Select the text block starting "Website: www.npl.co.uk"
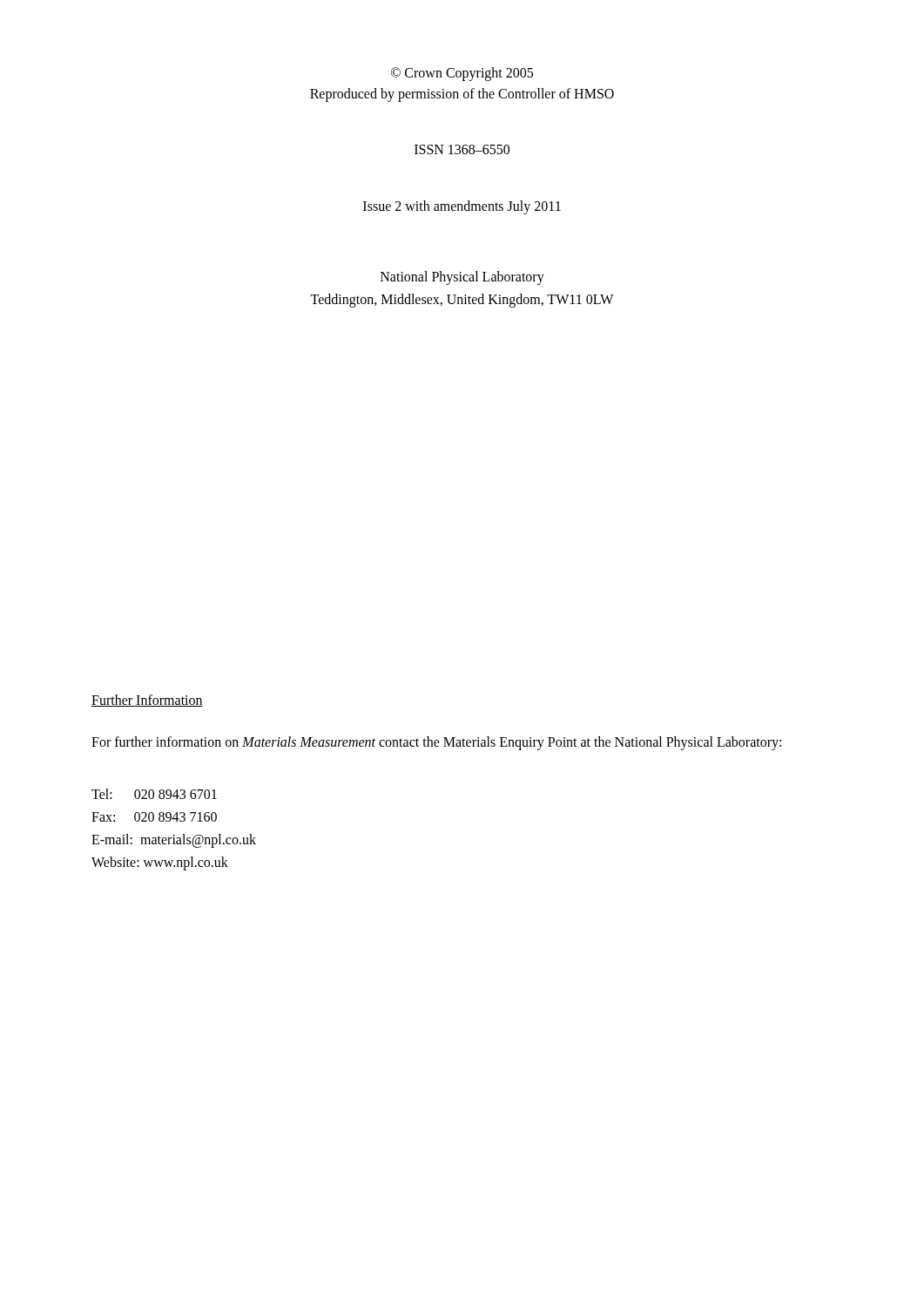The image size is (924, 1307). pyautogui.click(x=160, y=862)
